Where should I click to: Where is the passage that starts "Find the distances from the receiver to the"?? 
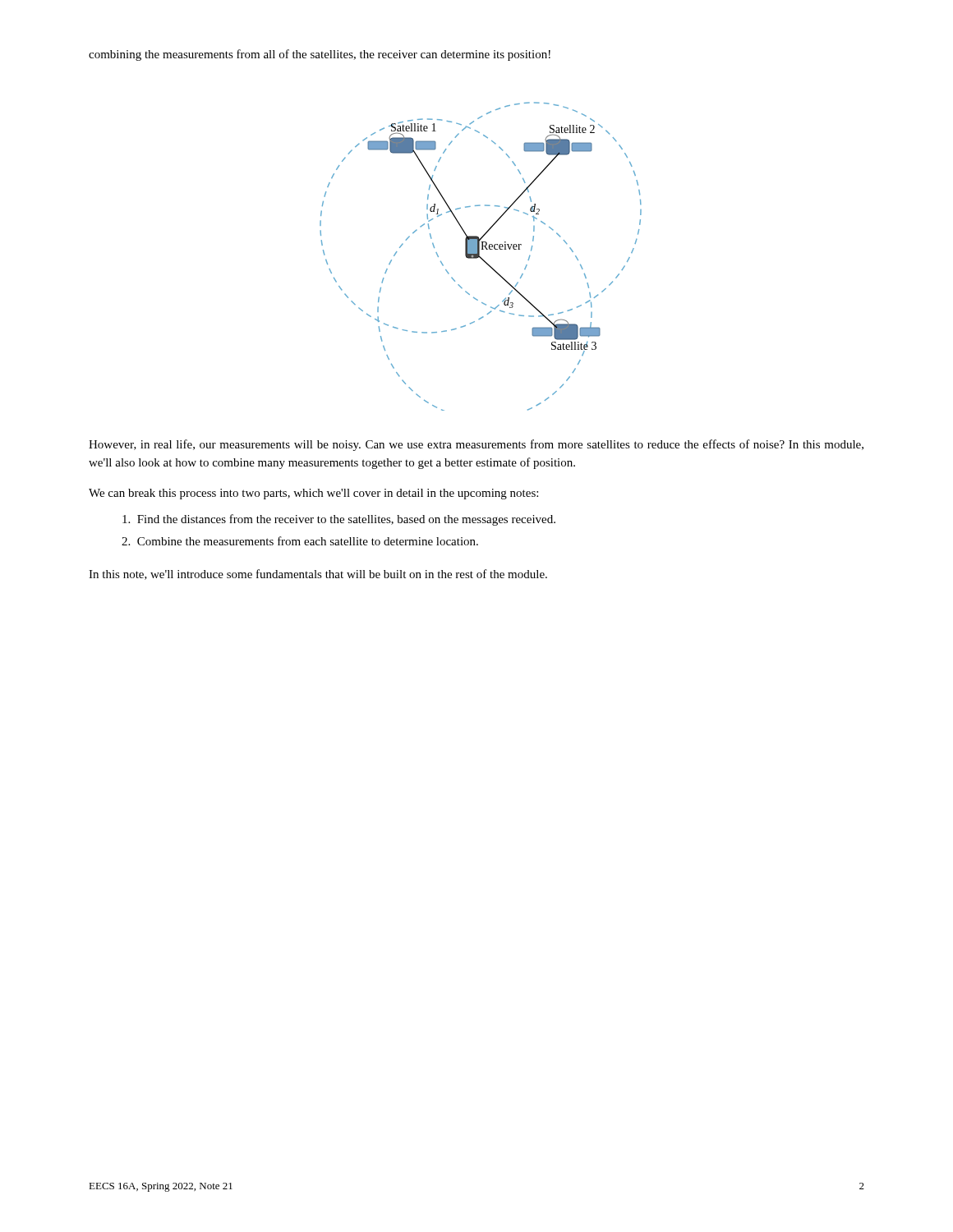tap(339, 519)
